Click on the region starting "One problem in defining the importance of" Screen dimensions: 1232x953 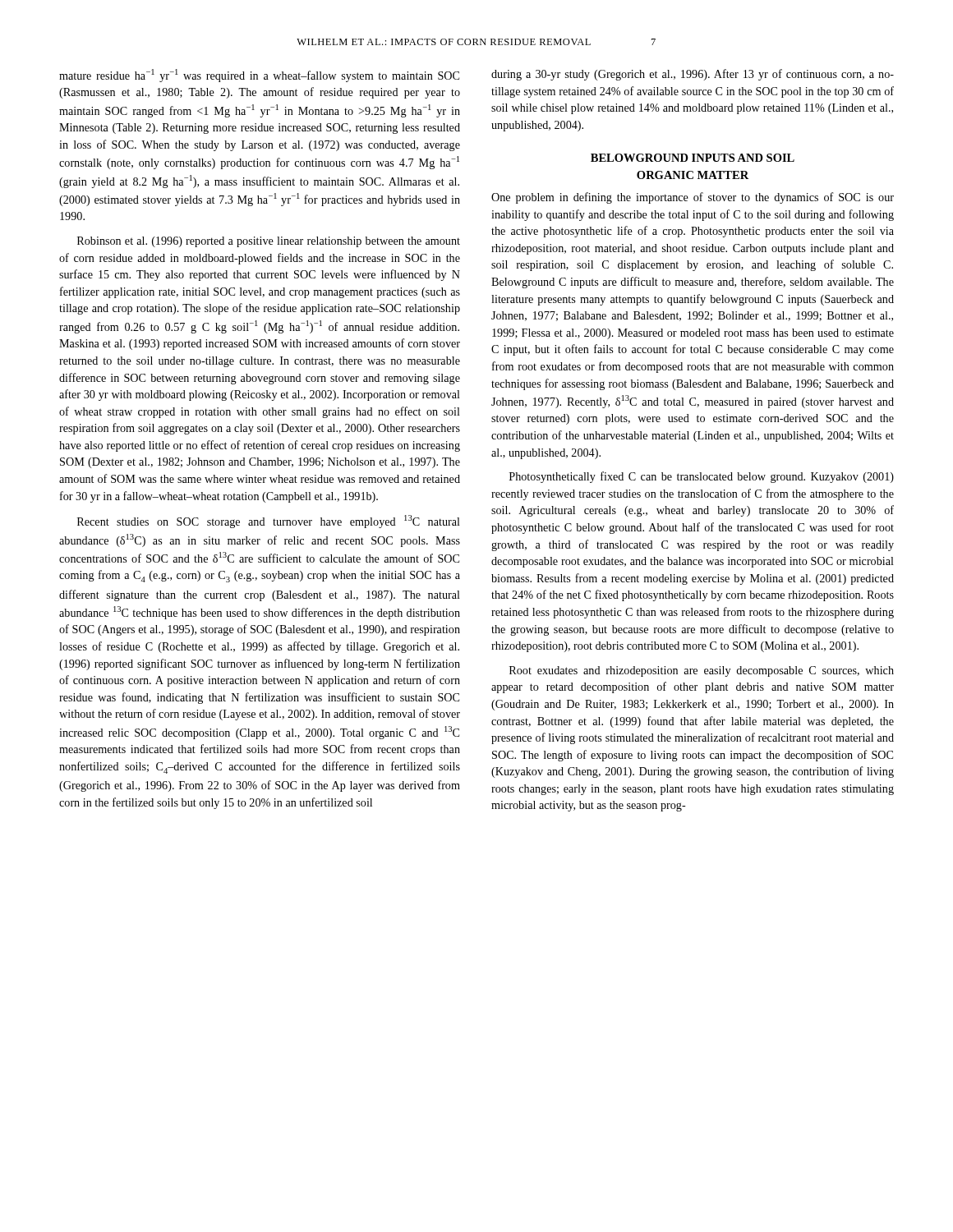point(693,325)
